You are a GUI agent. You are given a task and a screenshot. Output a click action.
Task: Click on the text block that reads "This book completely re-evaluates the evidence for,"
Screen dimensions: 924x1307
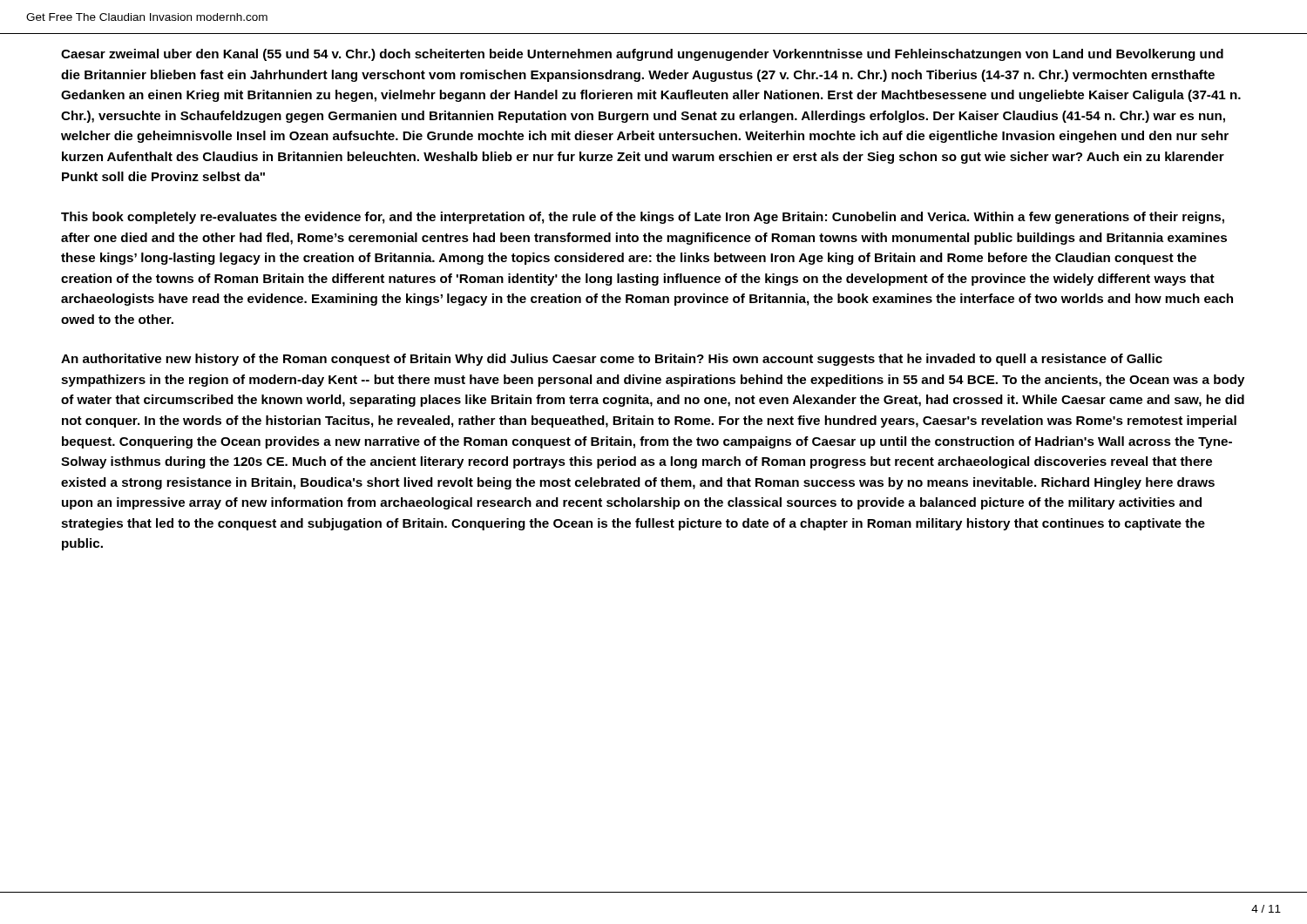pos(647,268)
